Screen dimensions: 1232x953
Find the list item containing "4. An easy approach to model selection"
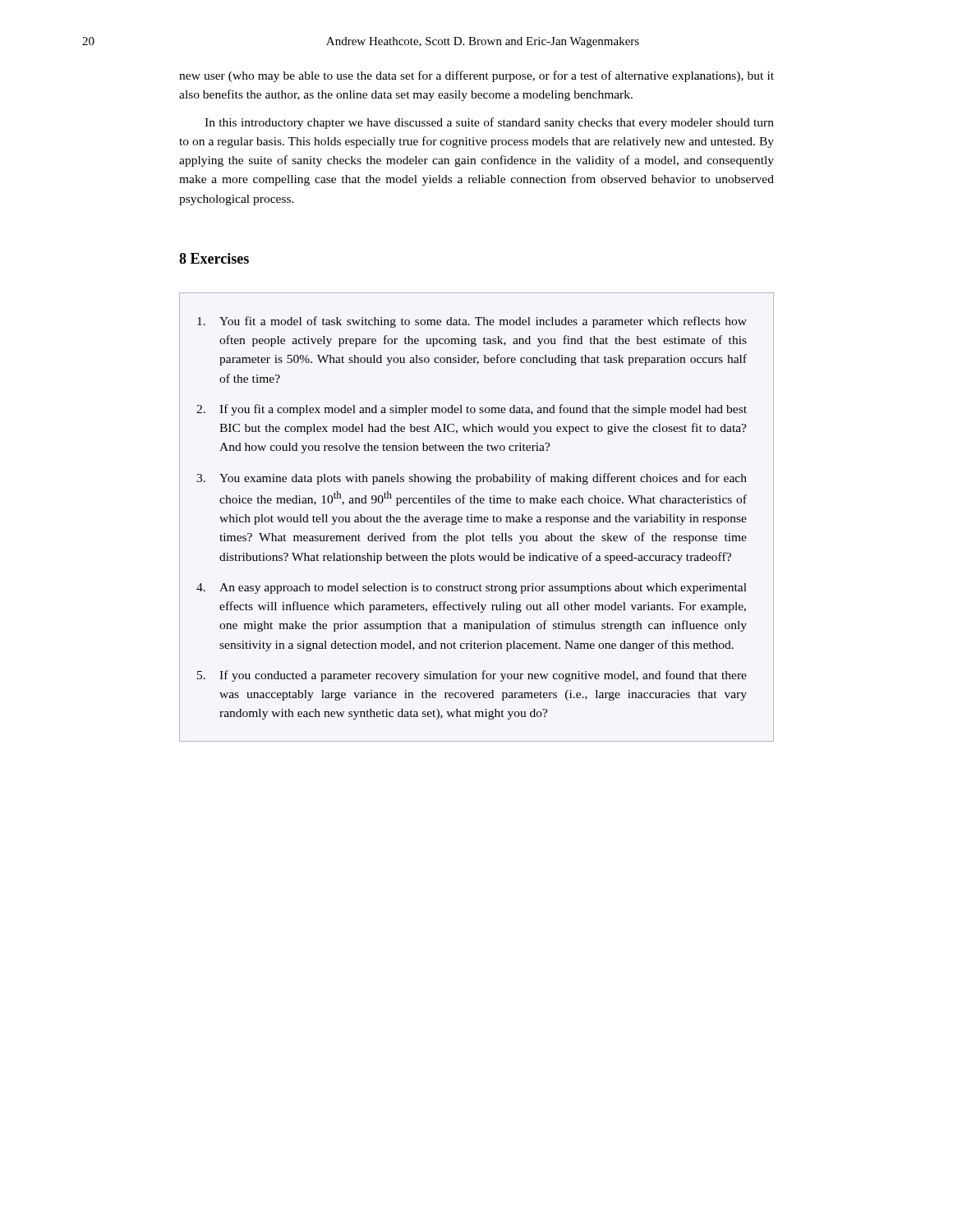(x=472, y=616)
